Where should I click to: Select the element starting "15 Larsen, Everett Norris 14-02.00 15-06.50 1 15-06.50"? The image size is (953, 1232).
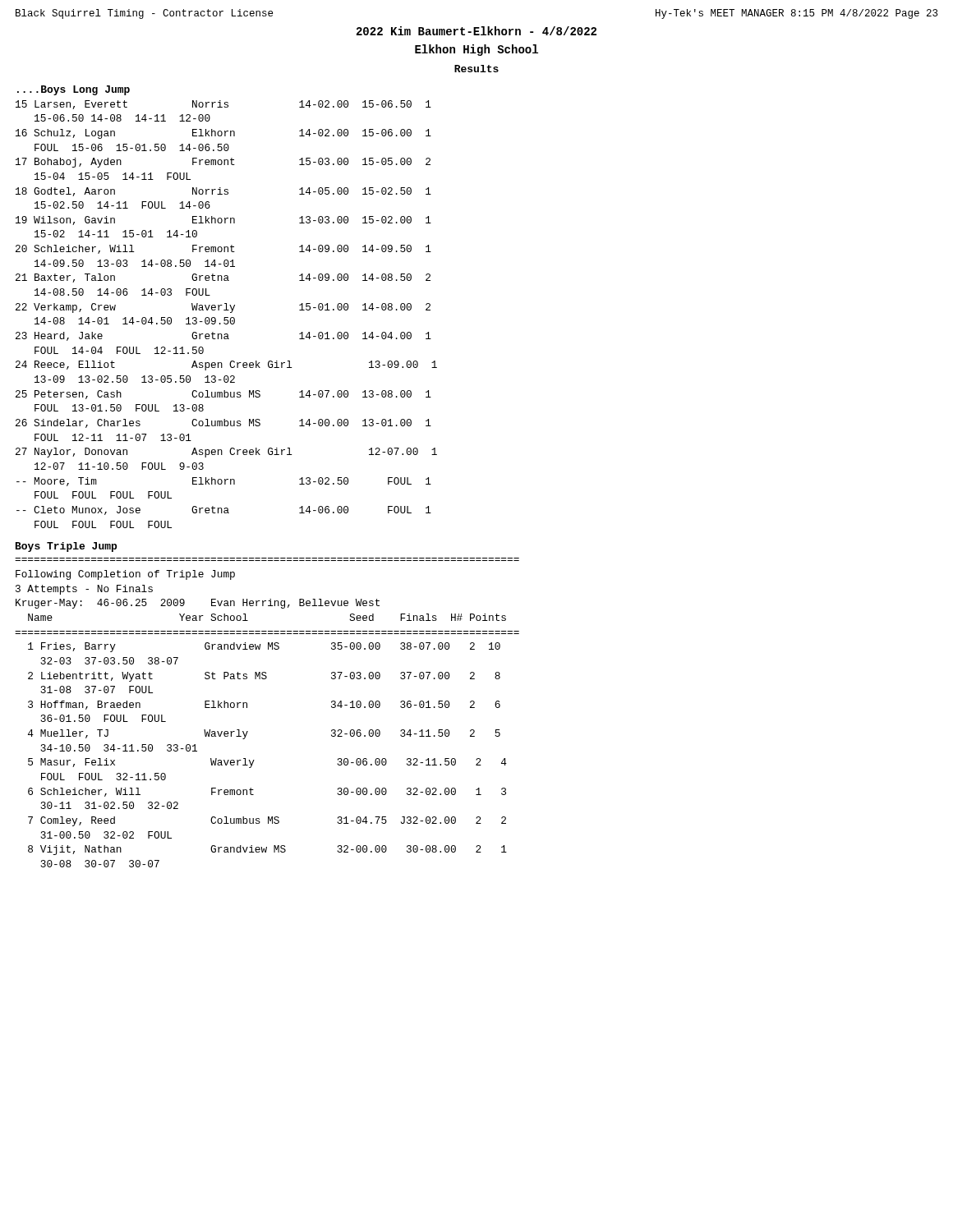(x=226, y=315)
